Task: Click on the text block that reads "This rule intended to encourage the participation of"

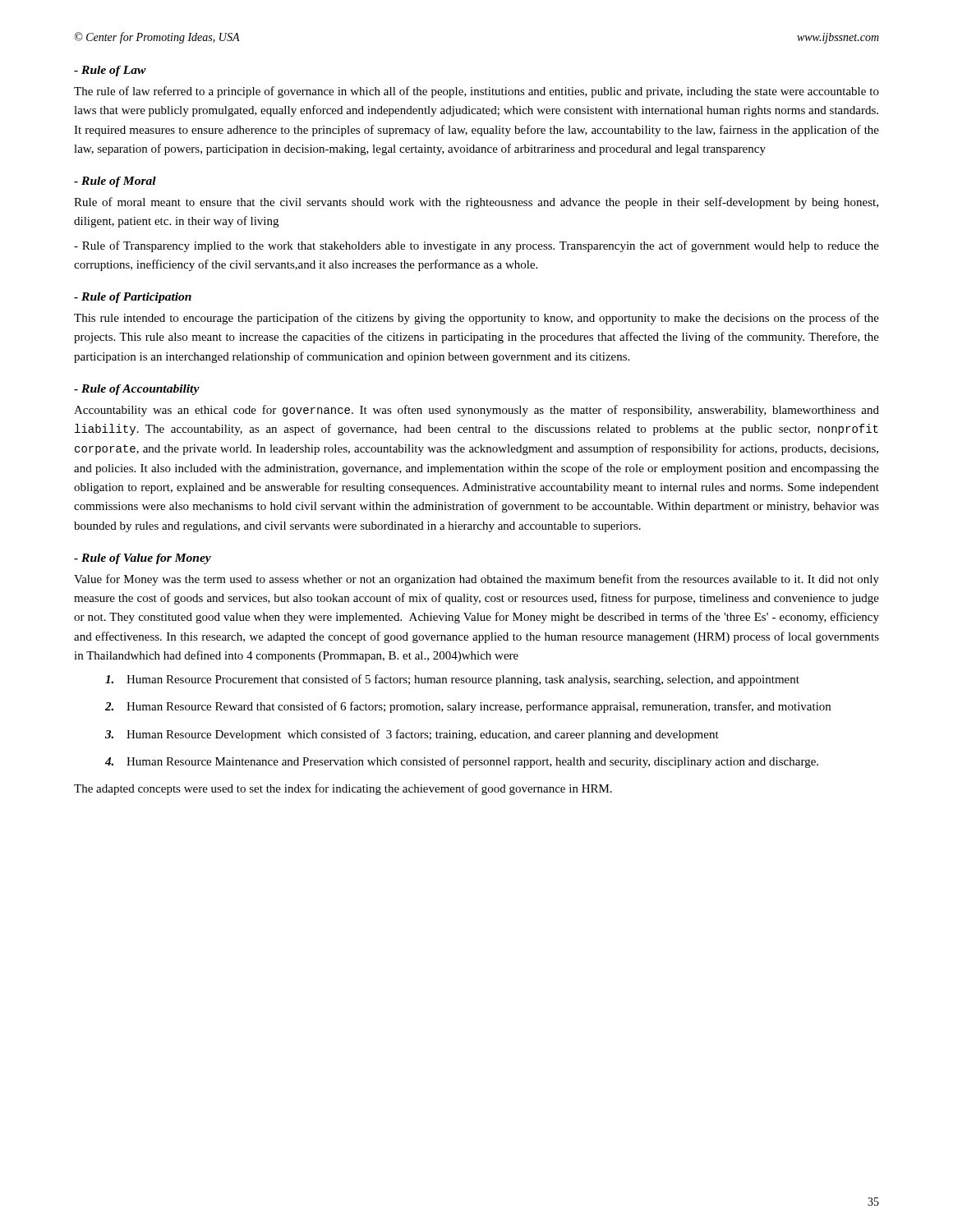Action: (476, 337)
